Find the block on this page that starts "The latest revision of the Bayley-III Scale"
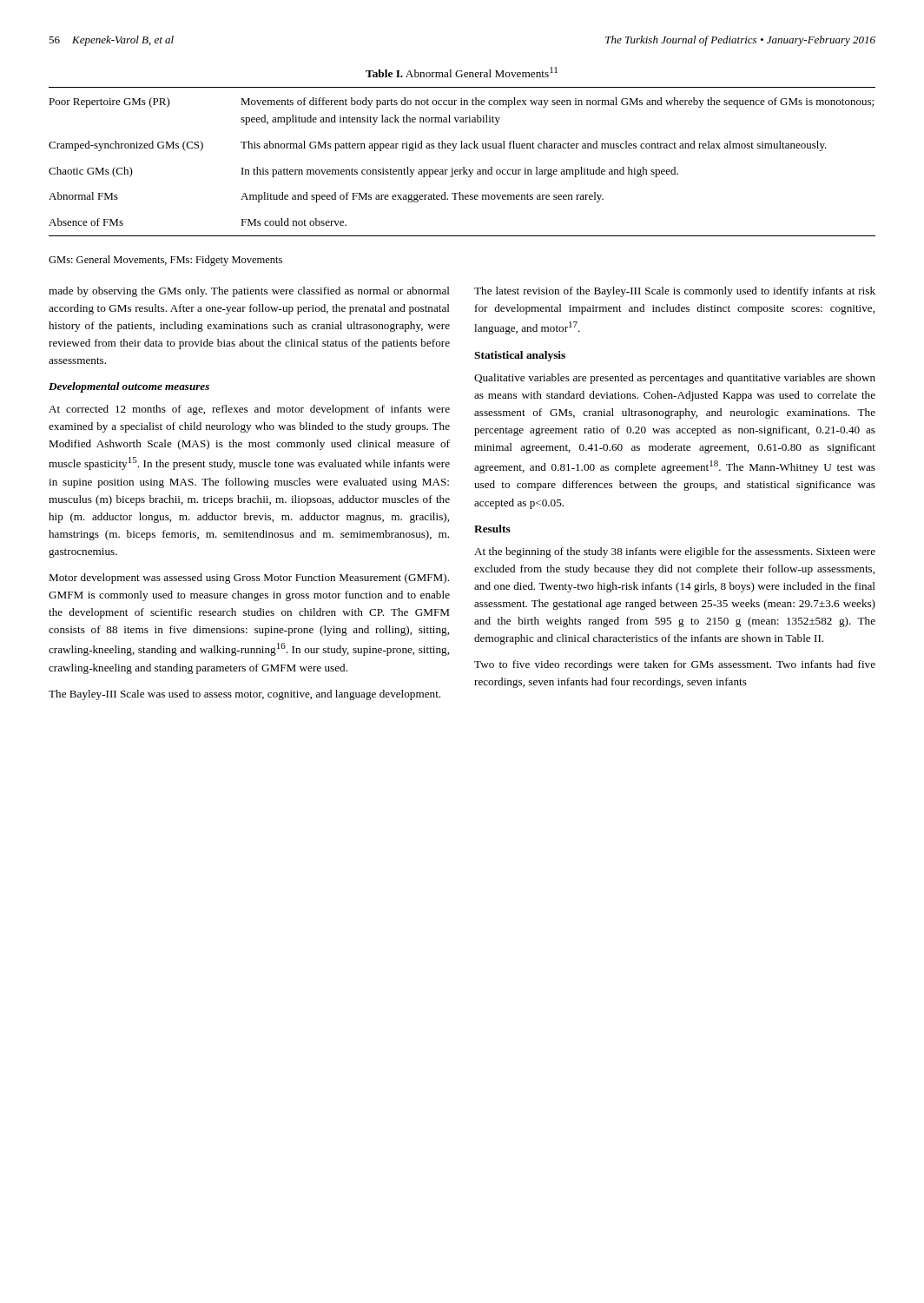924x1303 pixels. coord(675,309)
